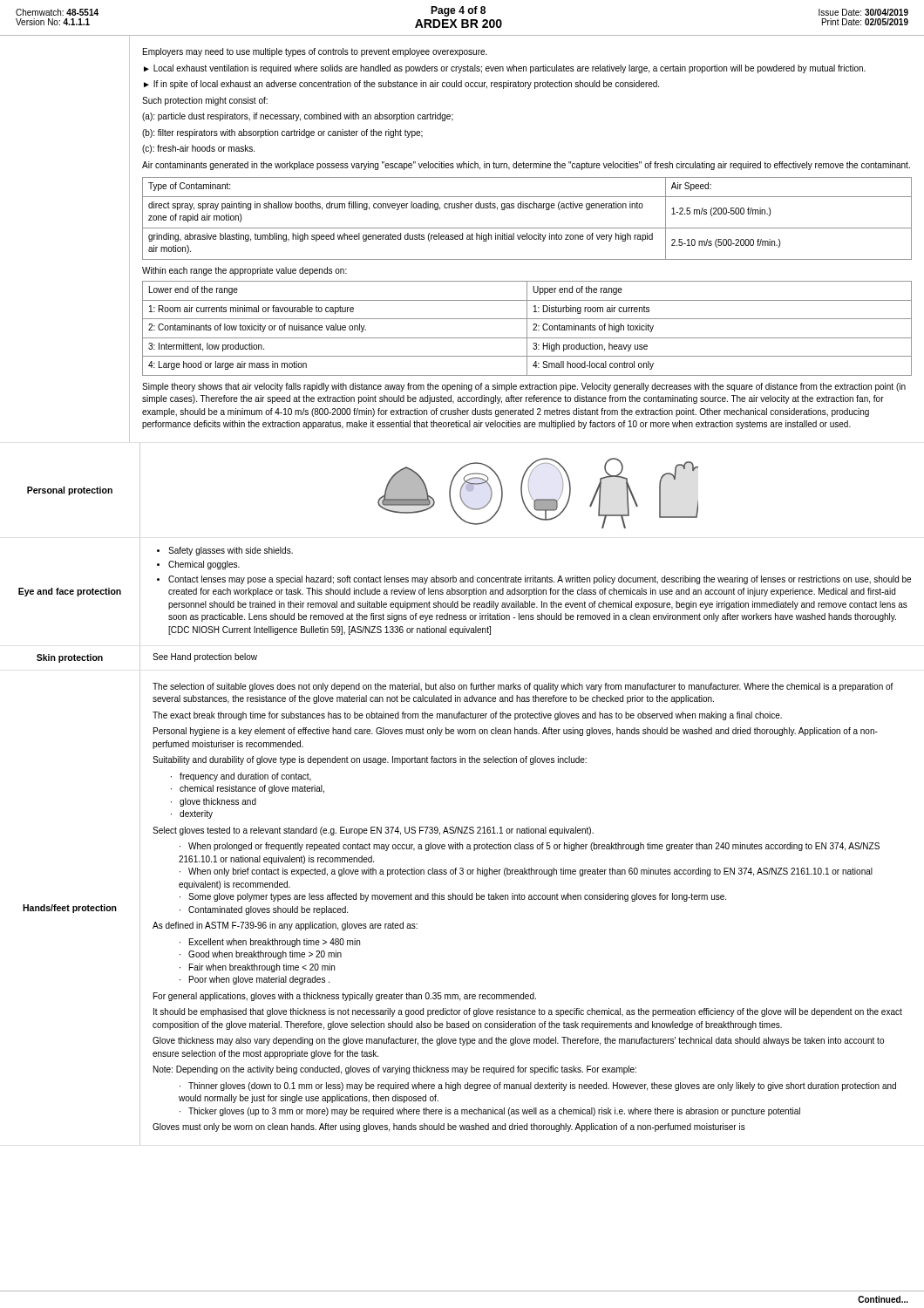Screen dimensions: 1308x924
Task: Point to the element starting "Personal protection"
Action: (x=70, y=490)
